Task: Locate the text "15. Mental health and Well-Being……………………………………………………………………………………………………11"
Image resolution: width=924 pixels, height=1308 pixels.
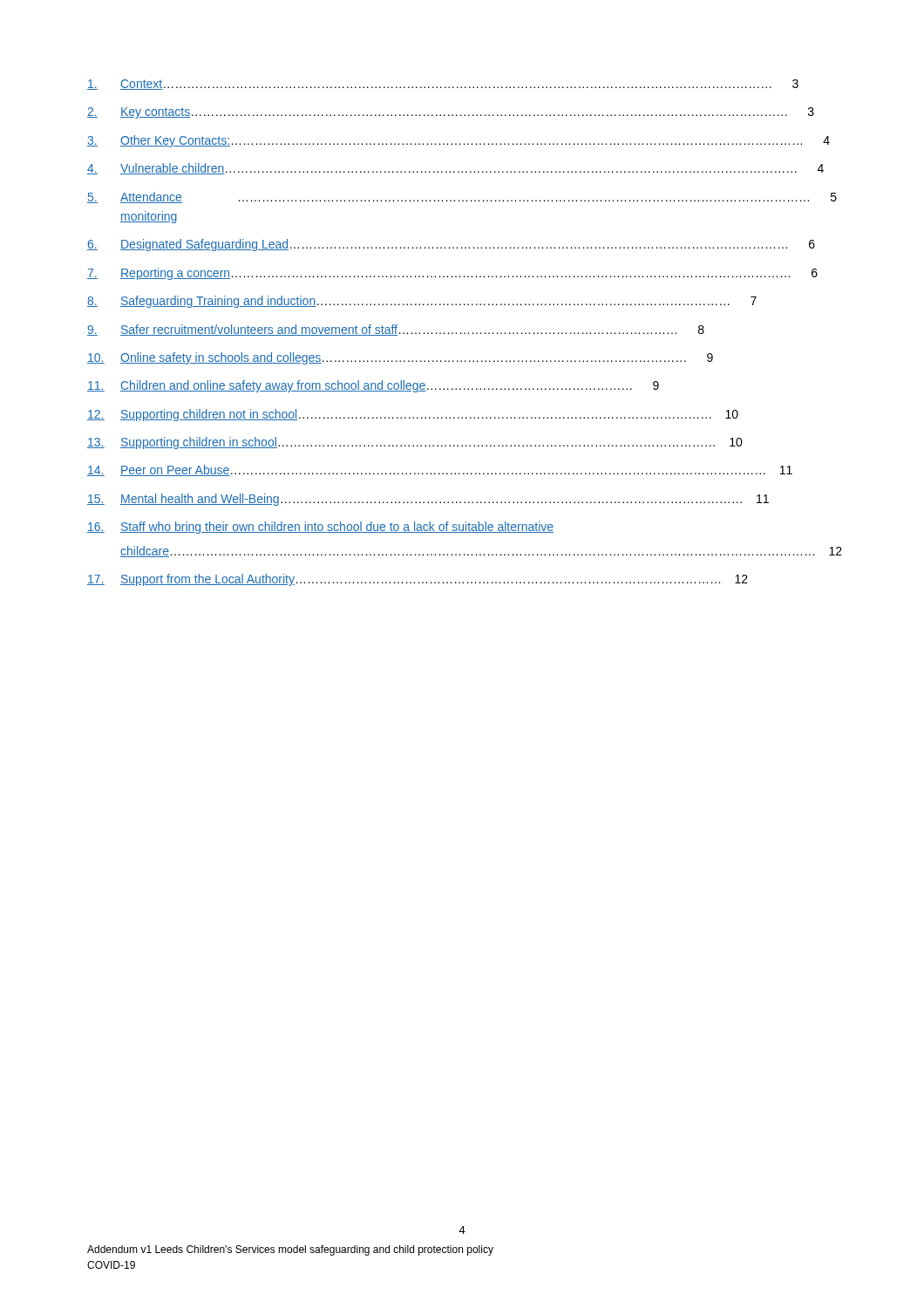Action: pyautogui.click(x=428, y=499)
